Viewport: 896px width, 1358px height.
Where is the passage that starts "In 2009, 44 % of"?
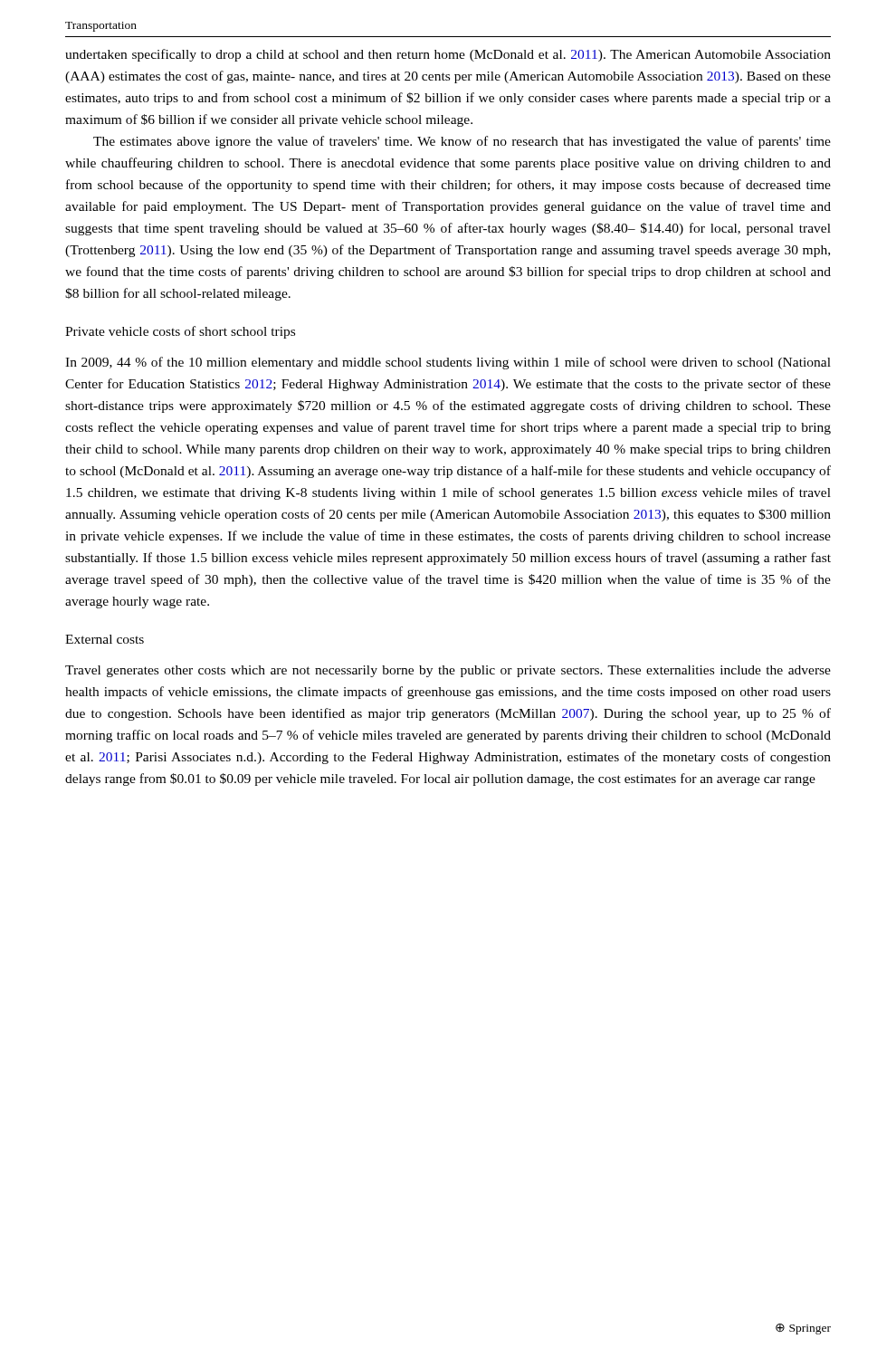(x=448, y=482)
